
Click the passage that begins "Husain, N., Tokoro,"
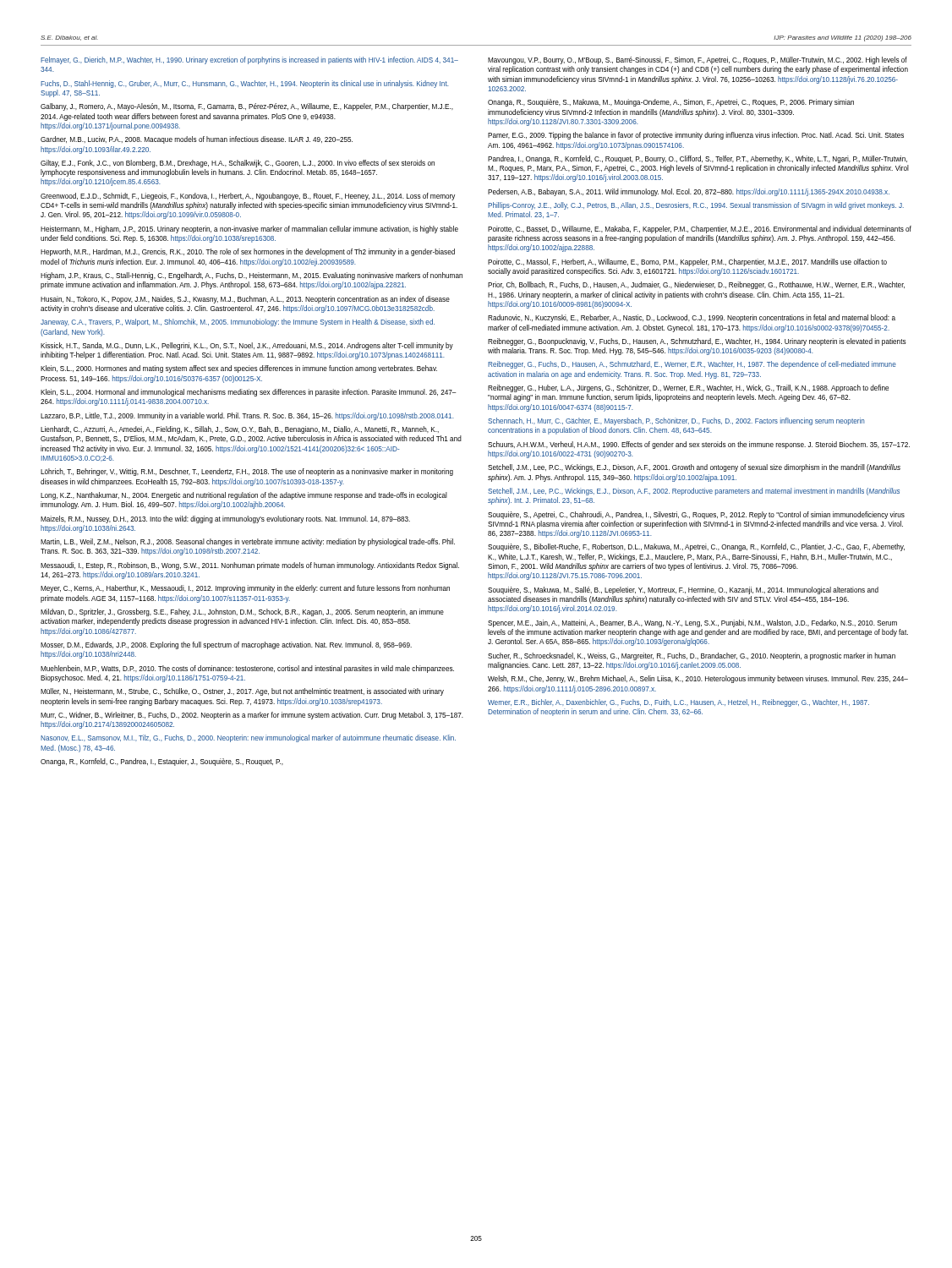pos(245,304)
